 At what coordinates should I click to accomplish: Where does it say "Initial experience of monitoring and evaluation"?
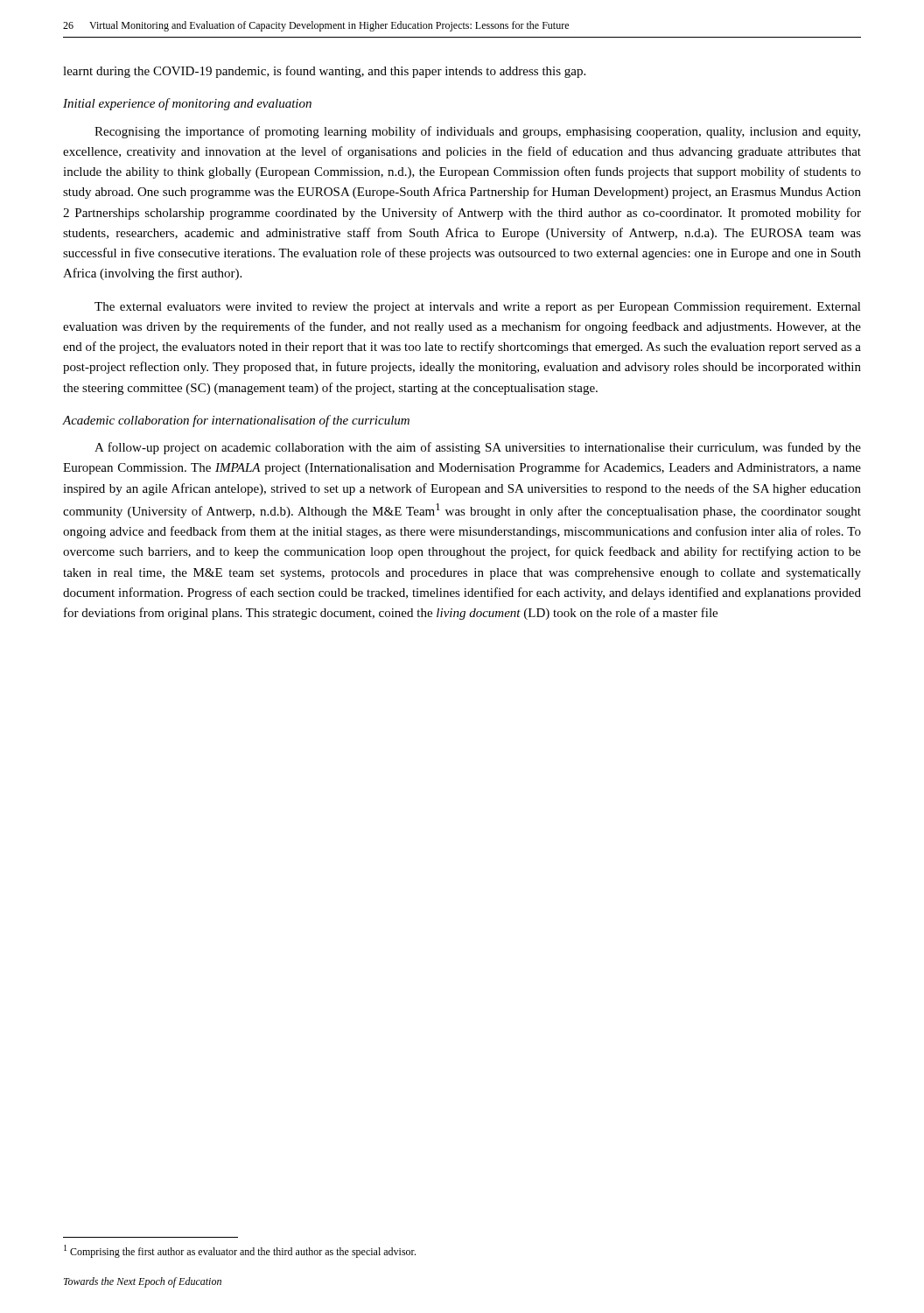[x=187, y=104]
